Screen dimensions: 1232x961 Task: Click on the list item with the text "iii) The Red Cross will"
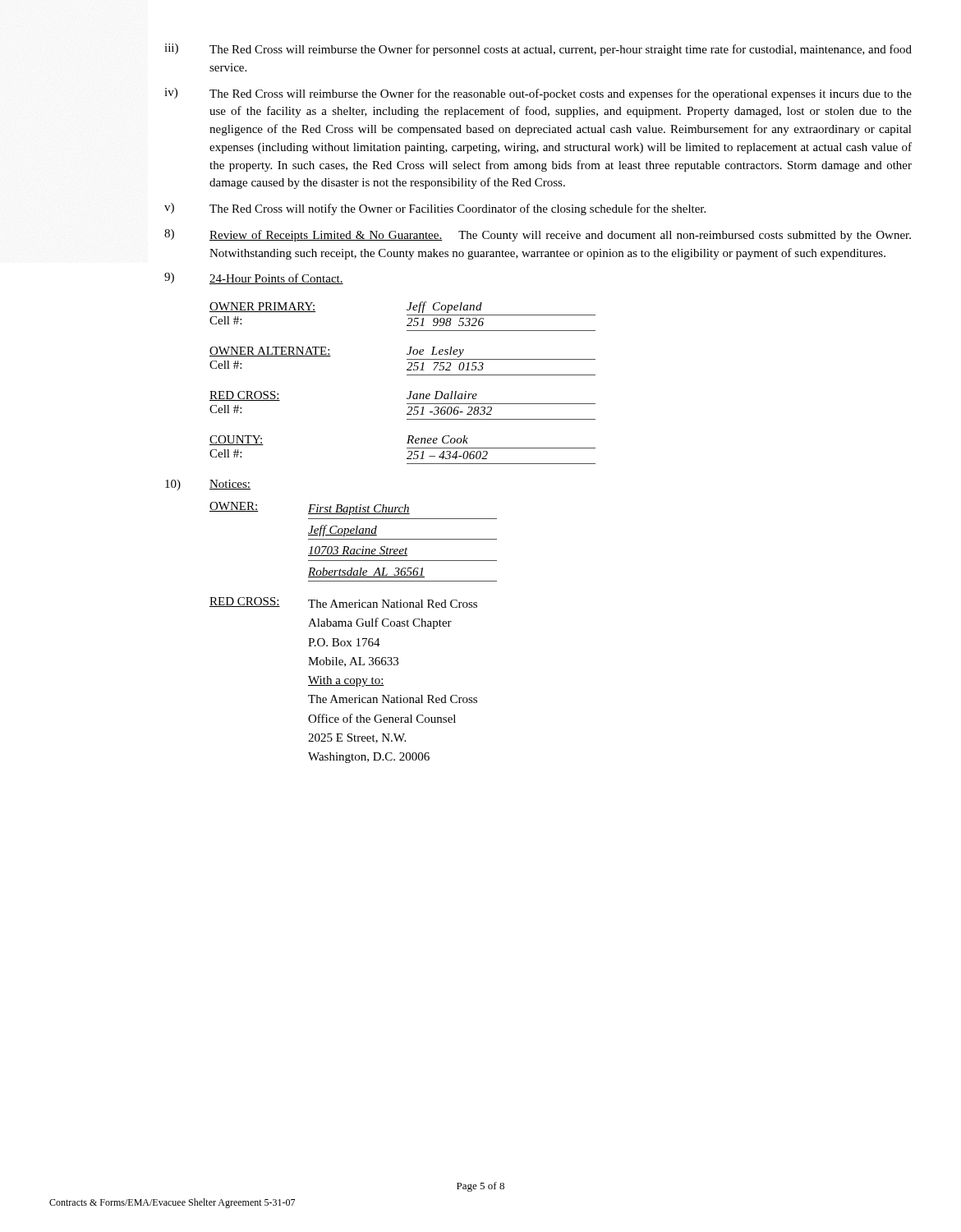coord(538,59)
